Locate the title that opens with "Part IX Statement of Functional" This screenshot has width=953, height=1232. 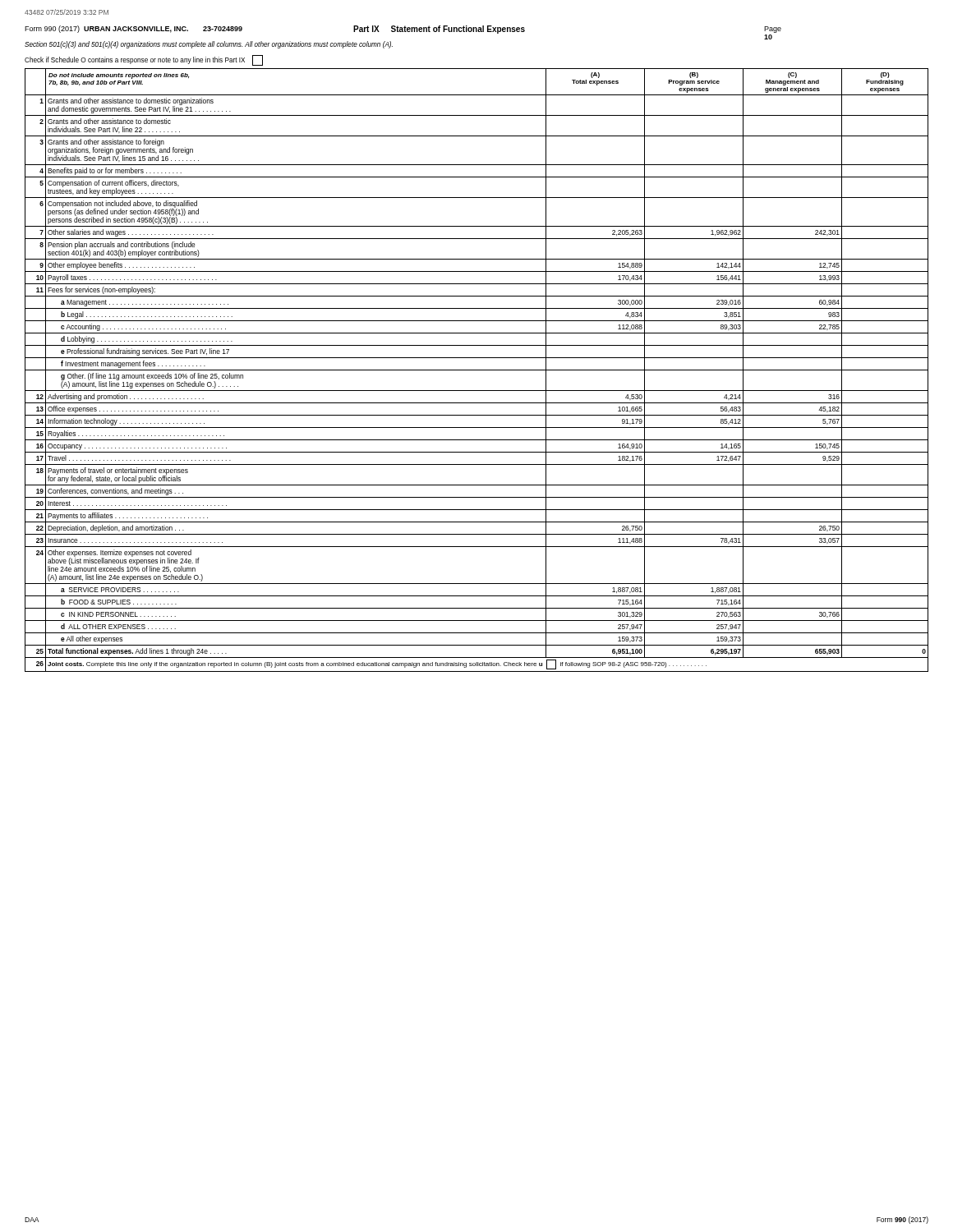pos(439,29)
